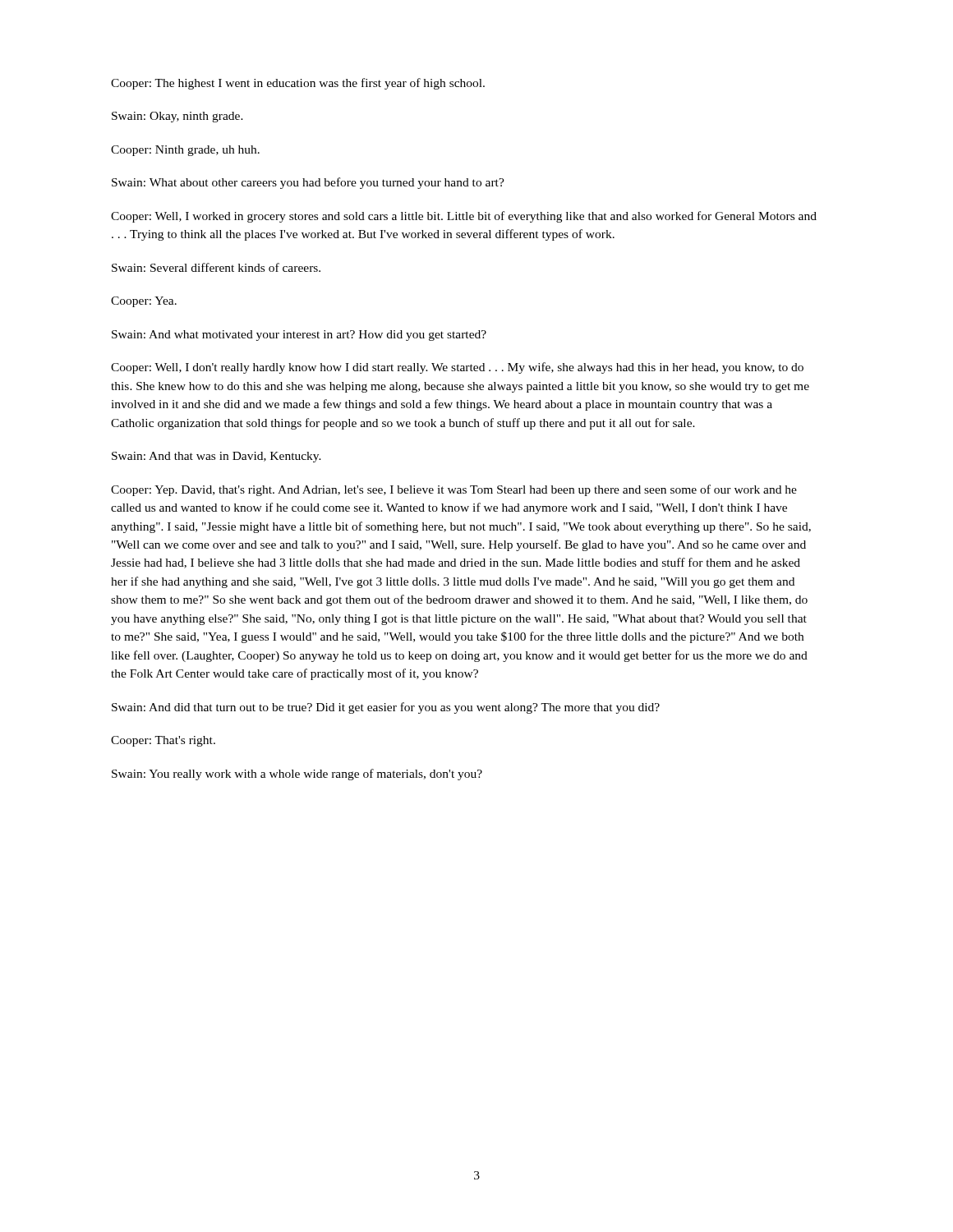Image resolution: width=953 pixels, height=1232 pixels.
Task: Locate the text block that reads "Swain: And did that"
Action: pyautogui.click(x=385, y=706)
